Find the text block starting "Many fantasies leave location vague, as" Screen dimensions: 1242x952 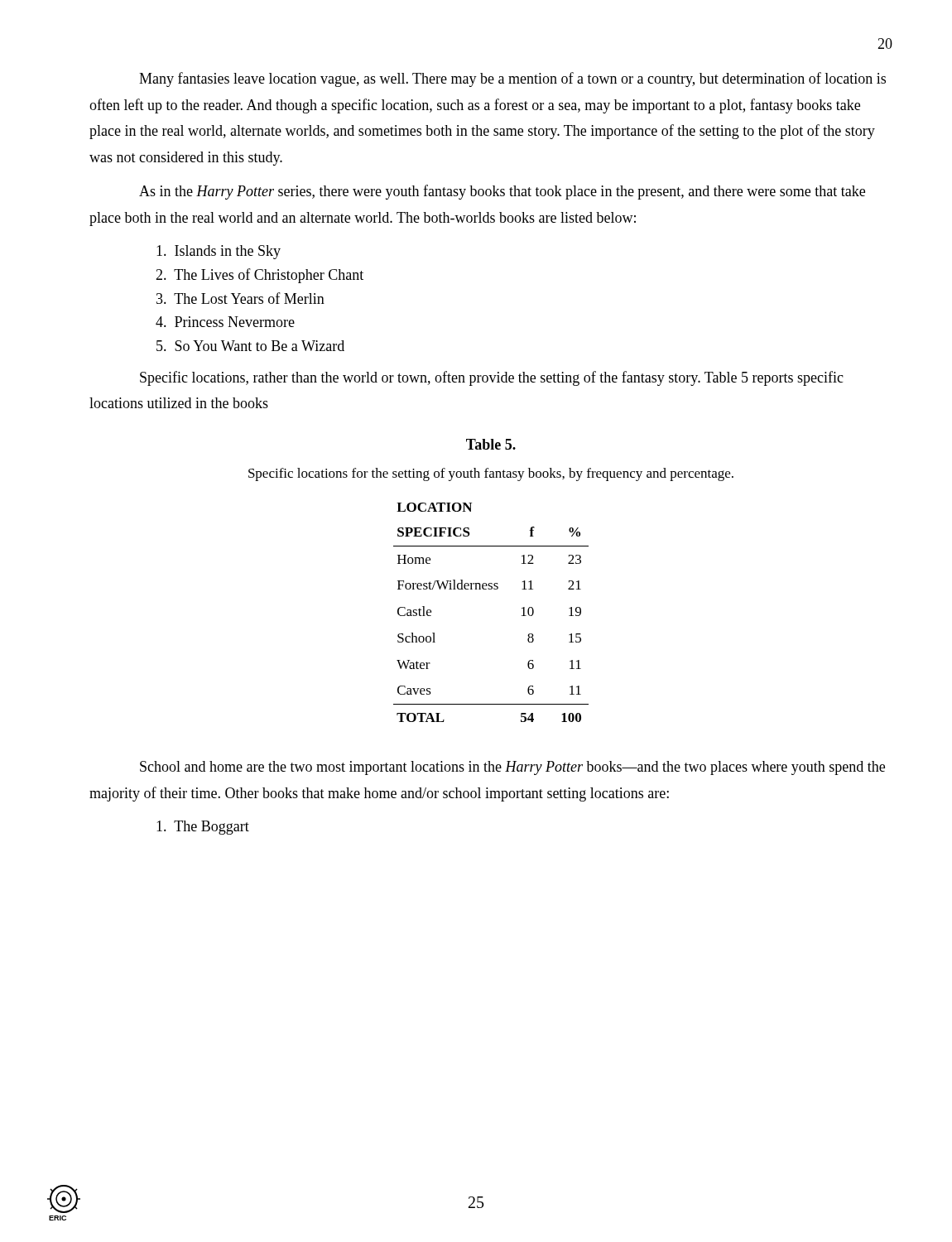(x=488, y=118)
